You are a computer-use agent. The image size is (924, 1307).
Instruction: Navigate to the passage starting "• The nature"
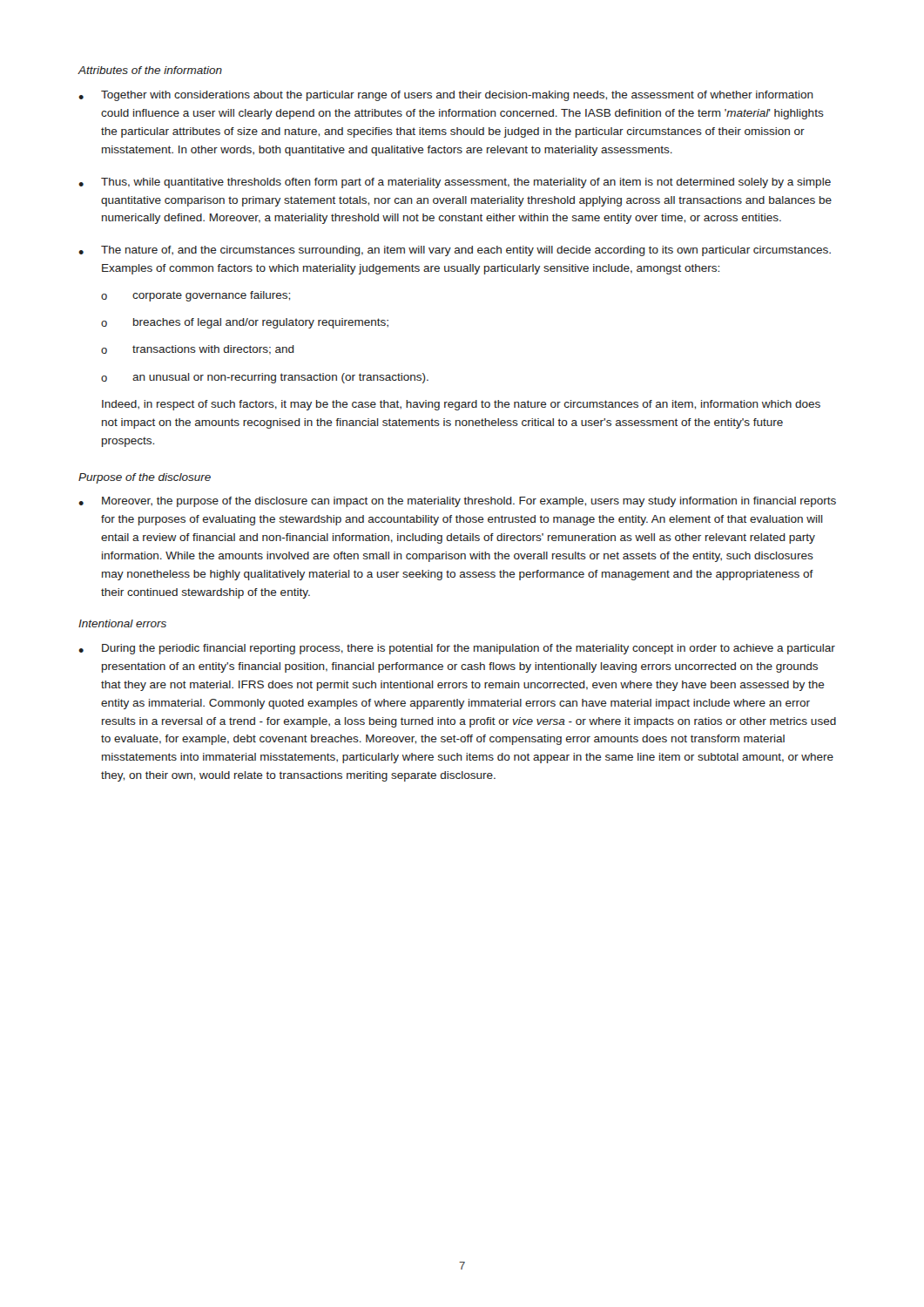[x=455, y=251]
